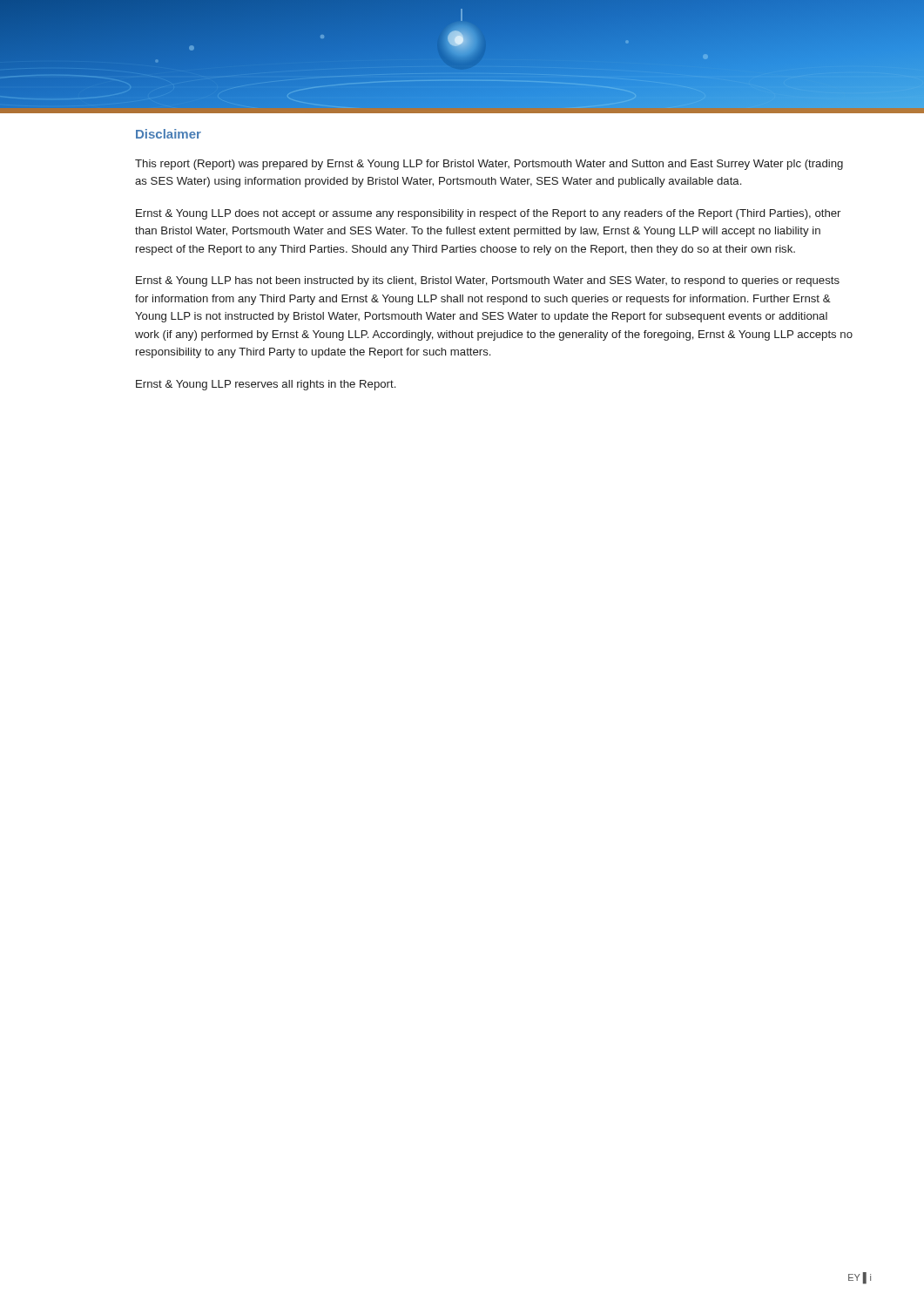Where is the passage that starts "This report (Report)"?
This screenshot has width=924, height=1307.
point(489,172)
